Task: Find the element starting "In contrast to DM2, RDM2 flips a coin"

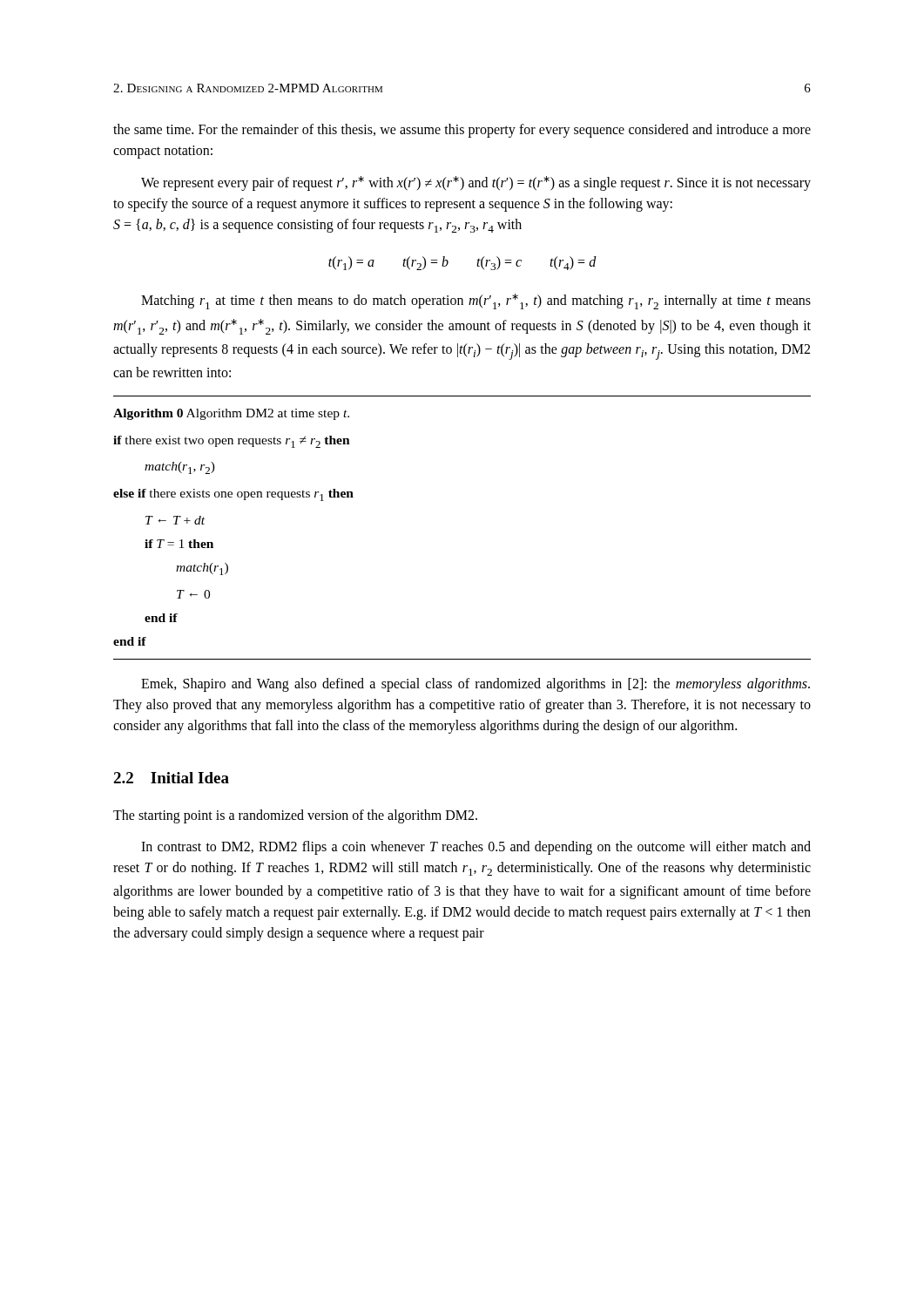Action: click(x=462, y=890)
